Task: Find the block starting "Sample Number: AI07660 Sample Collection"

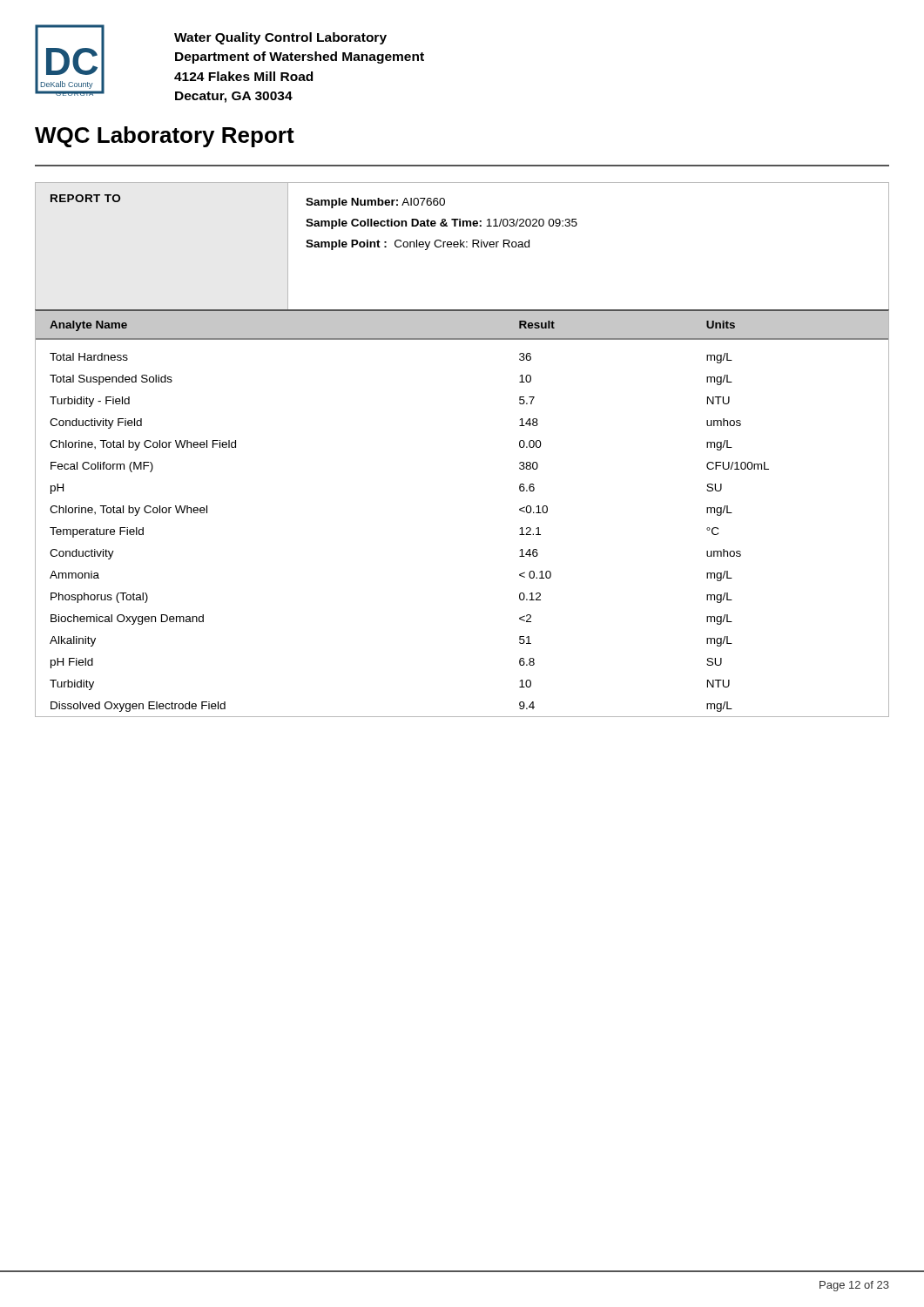Action: click(588, 222)
